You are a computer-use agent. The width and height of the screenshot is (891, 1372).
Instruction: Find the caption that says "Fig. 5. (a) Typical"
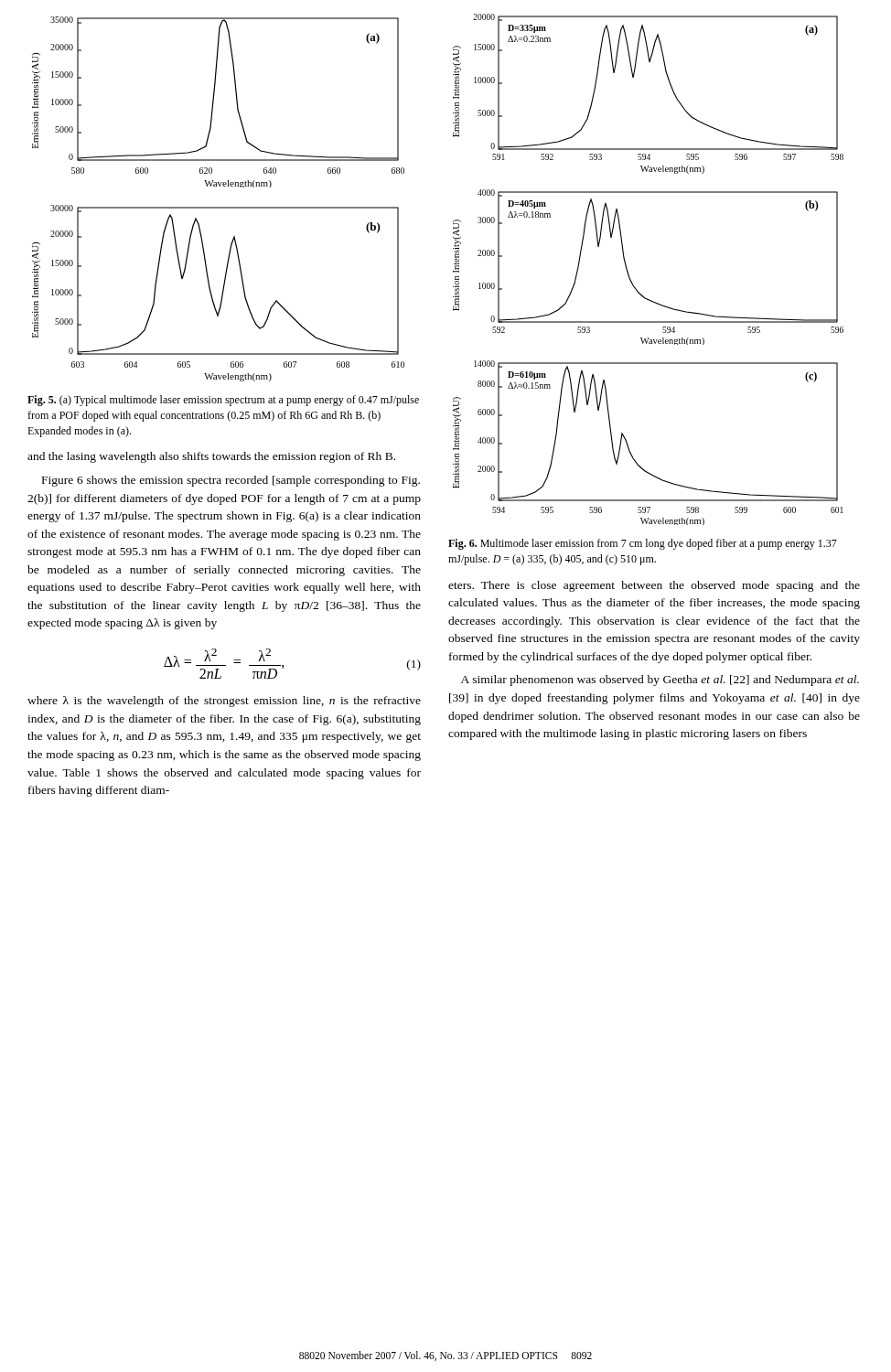pyautogui.click(x=223, y=415)
